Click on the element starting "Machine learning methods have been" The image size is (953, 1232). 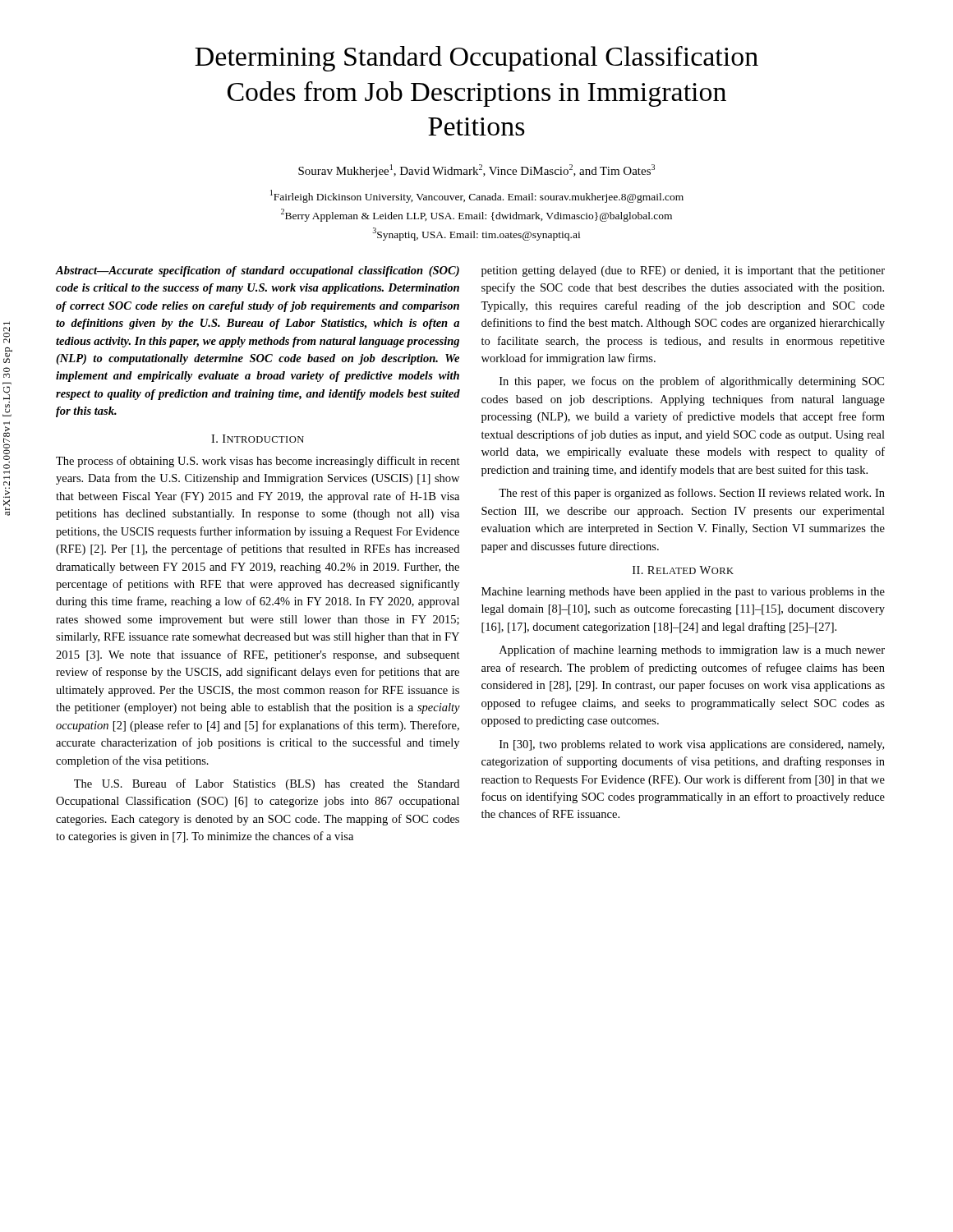pyautogui.click(x=683, y=703)
